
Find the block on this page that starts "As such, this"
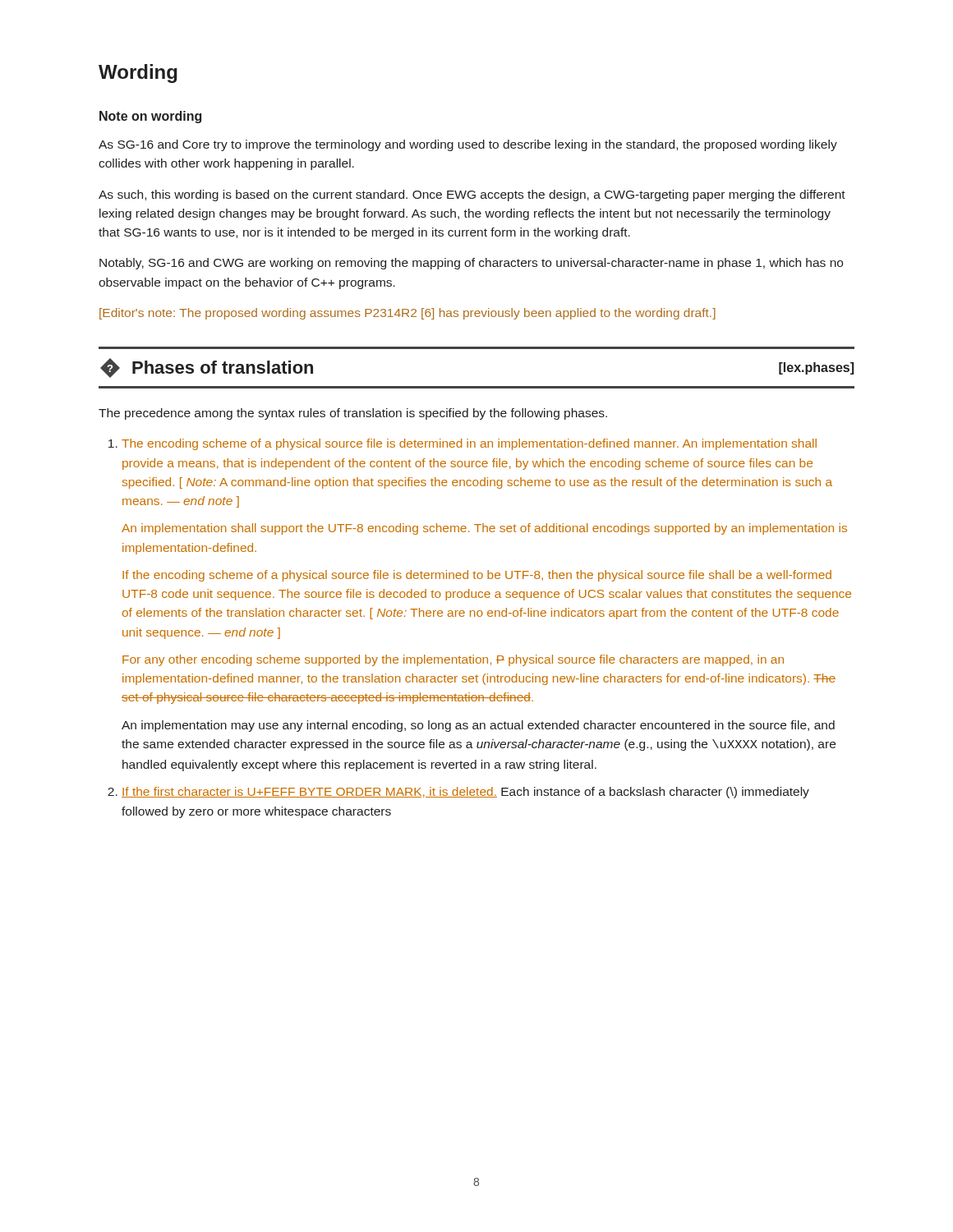[476, 213]
